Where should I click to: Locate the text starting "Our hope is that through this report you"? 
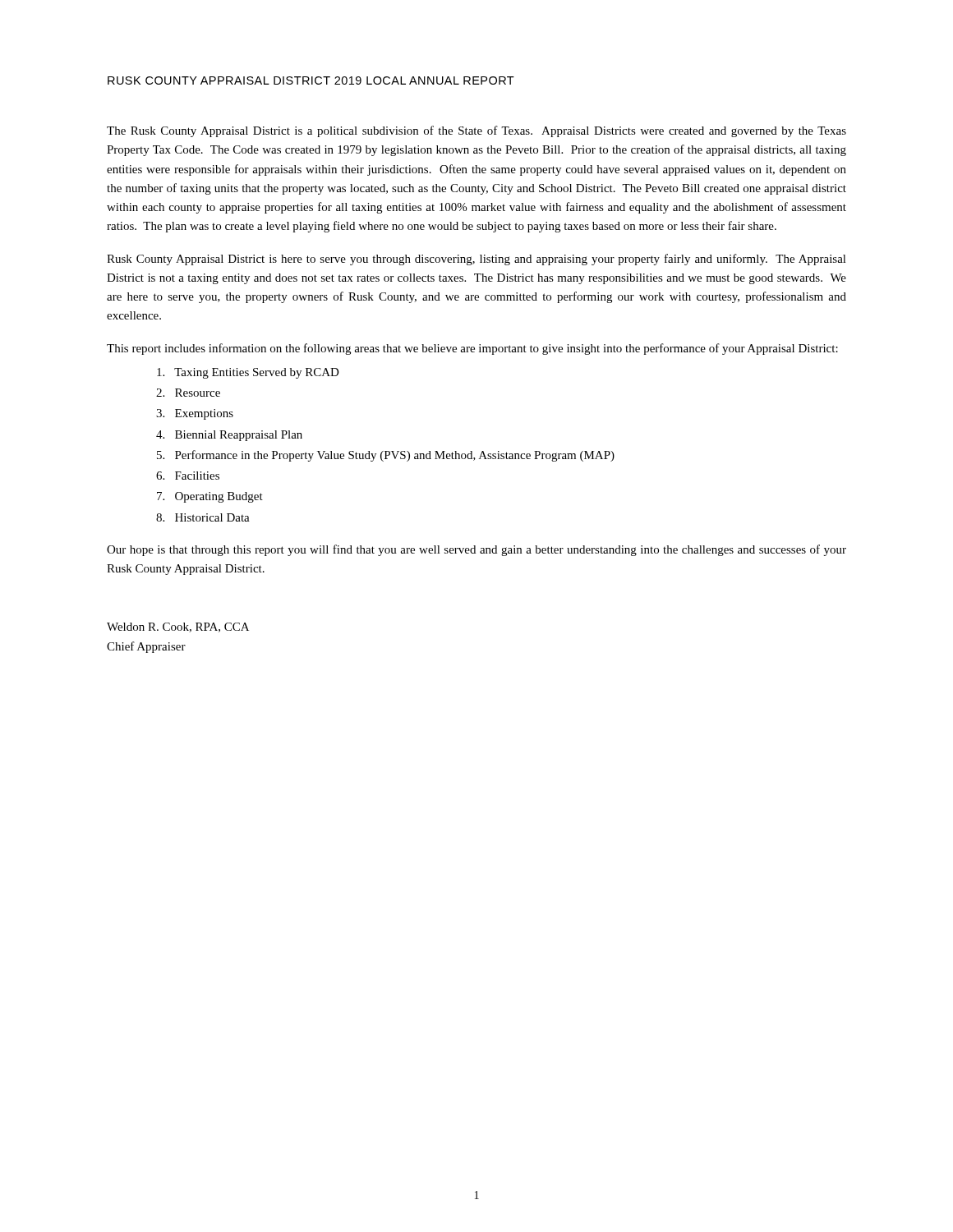pos(476,559)
